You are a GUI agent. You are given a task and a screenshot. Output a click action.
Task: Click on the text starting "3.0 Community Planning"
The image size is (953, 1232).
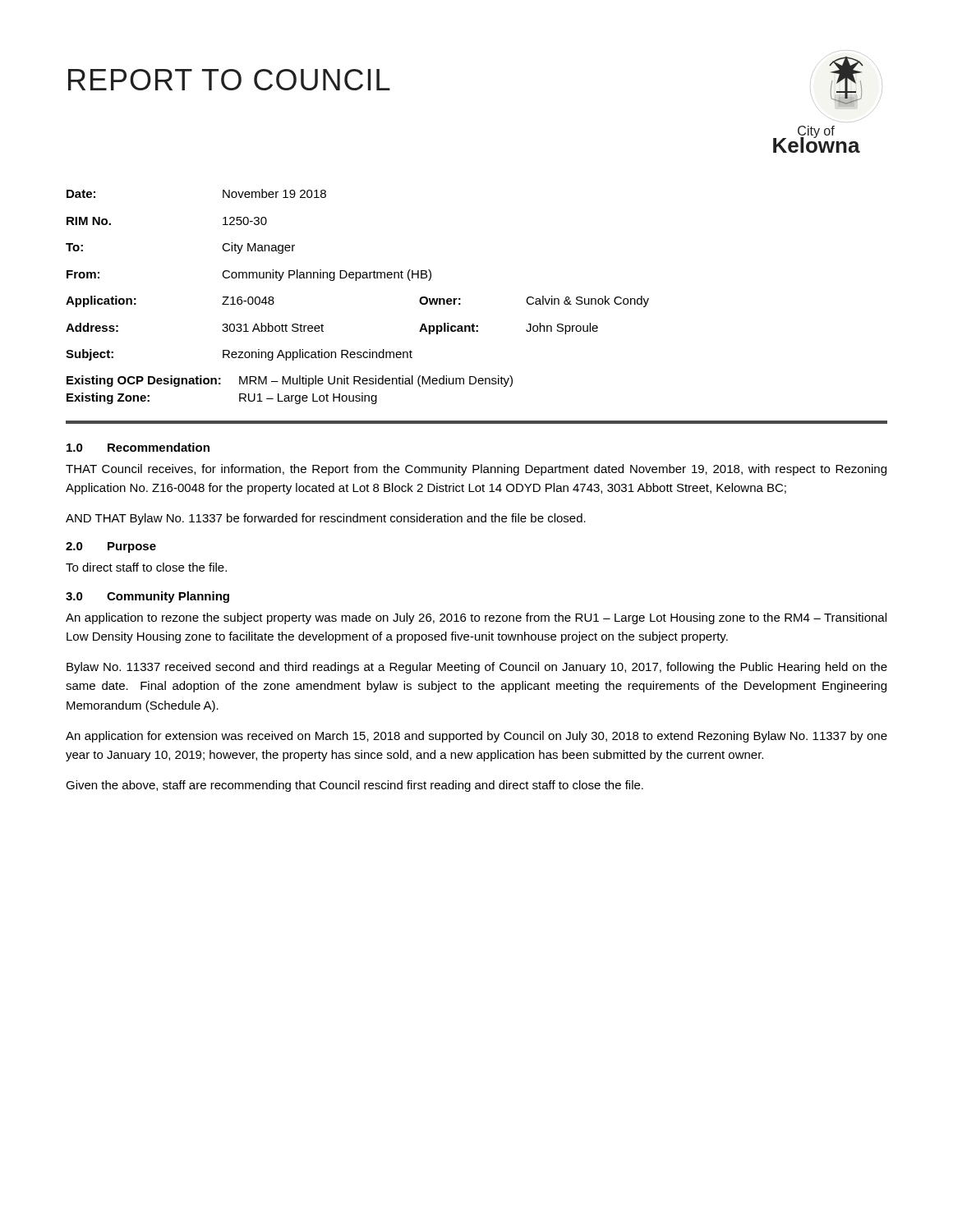click(x=148, y=595)
